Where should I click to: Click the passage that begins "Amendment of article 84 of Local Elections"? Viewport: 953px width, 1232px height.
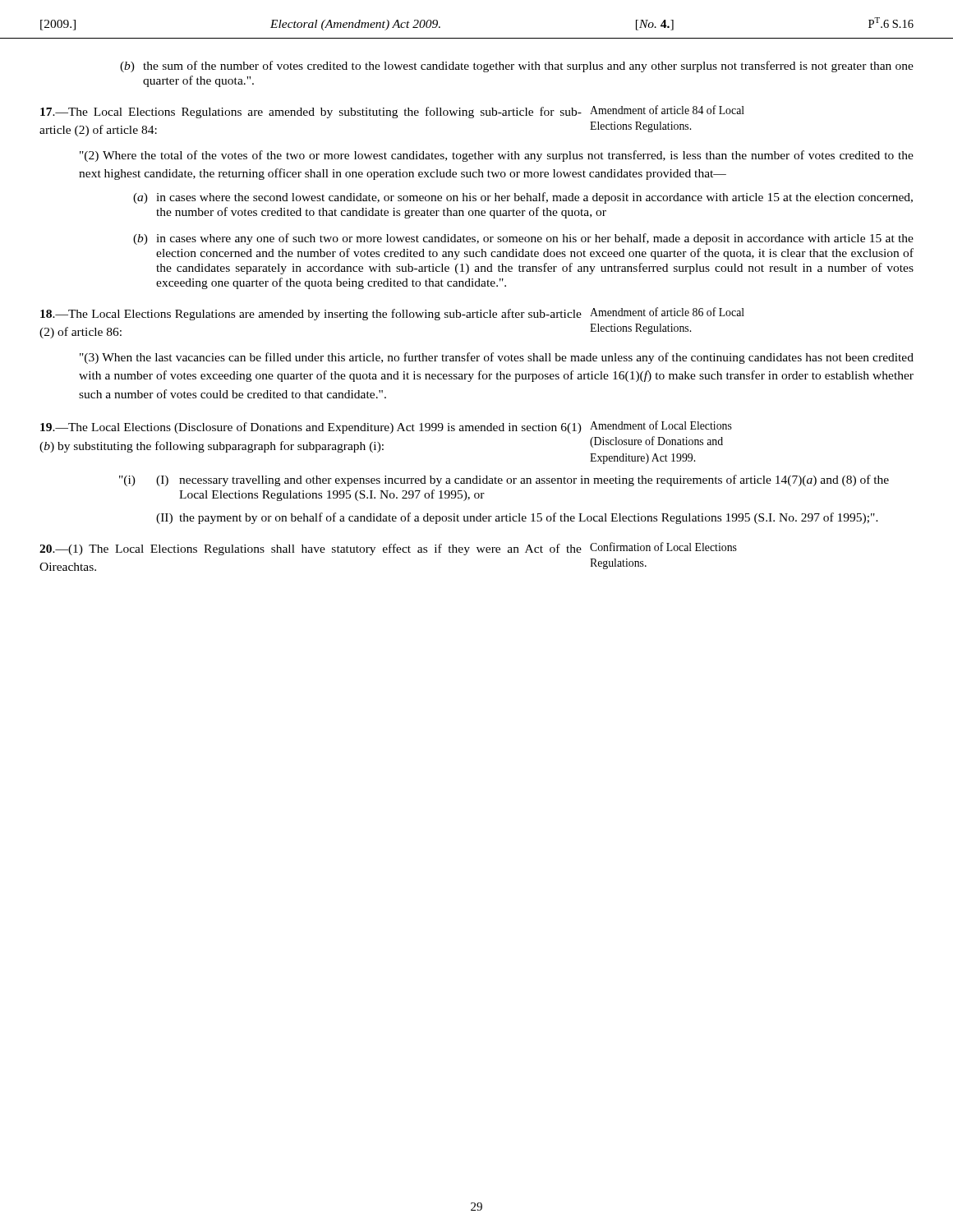tap(667, 118)
